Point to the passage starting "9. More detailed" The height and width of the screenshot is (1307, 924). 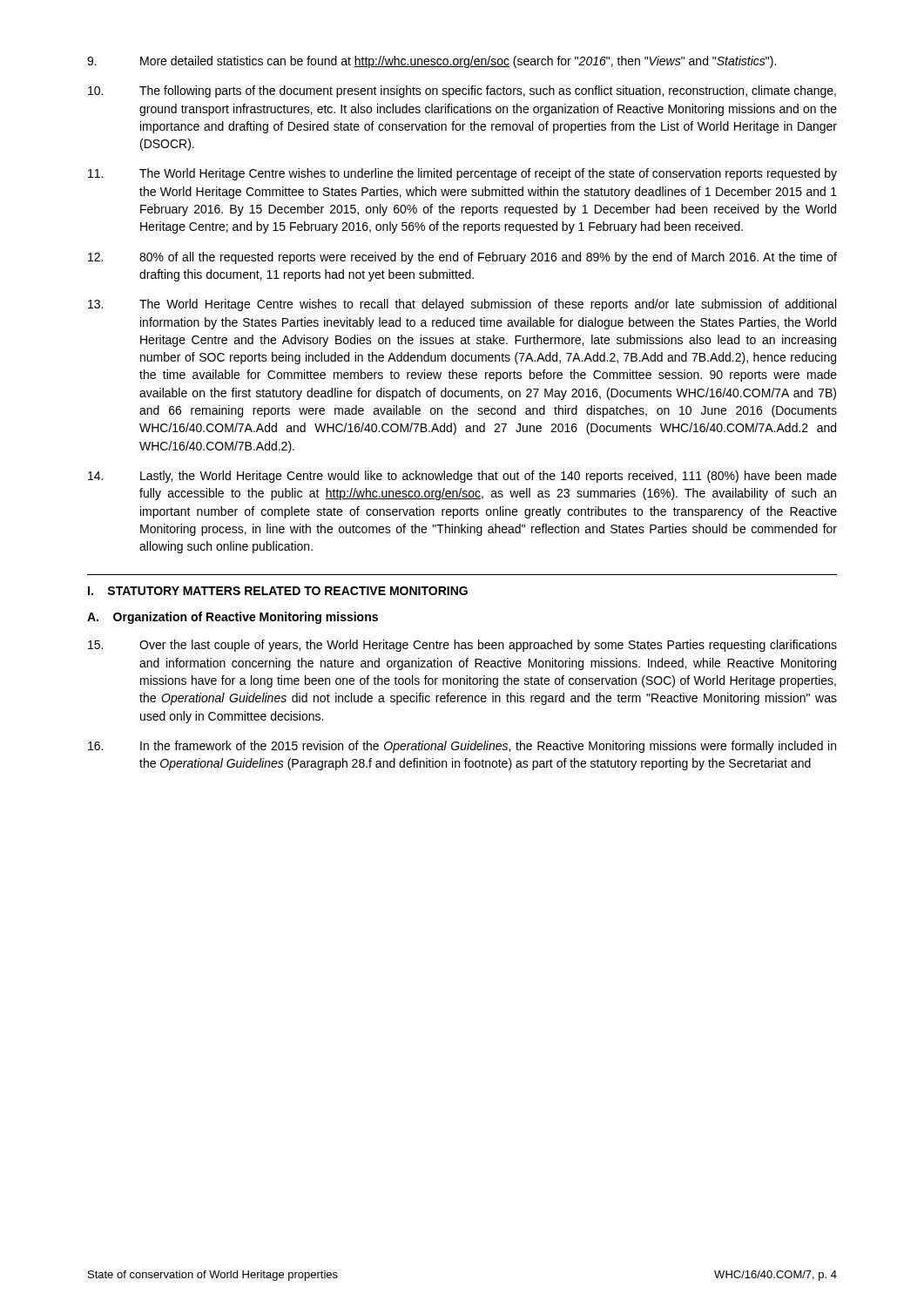pos(462,61)
